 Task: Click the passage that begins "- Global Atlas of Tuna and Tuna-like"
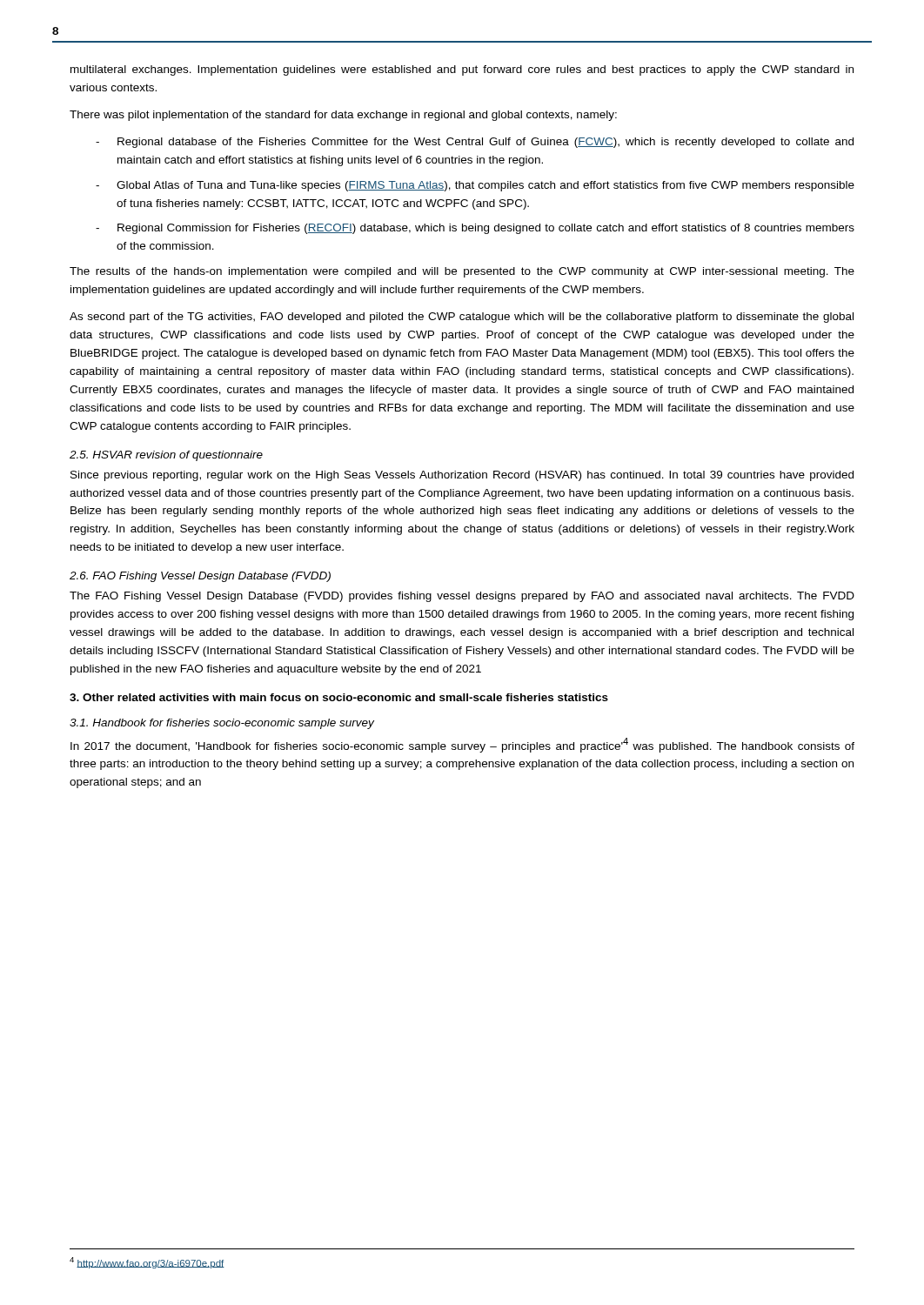point(475,195)
